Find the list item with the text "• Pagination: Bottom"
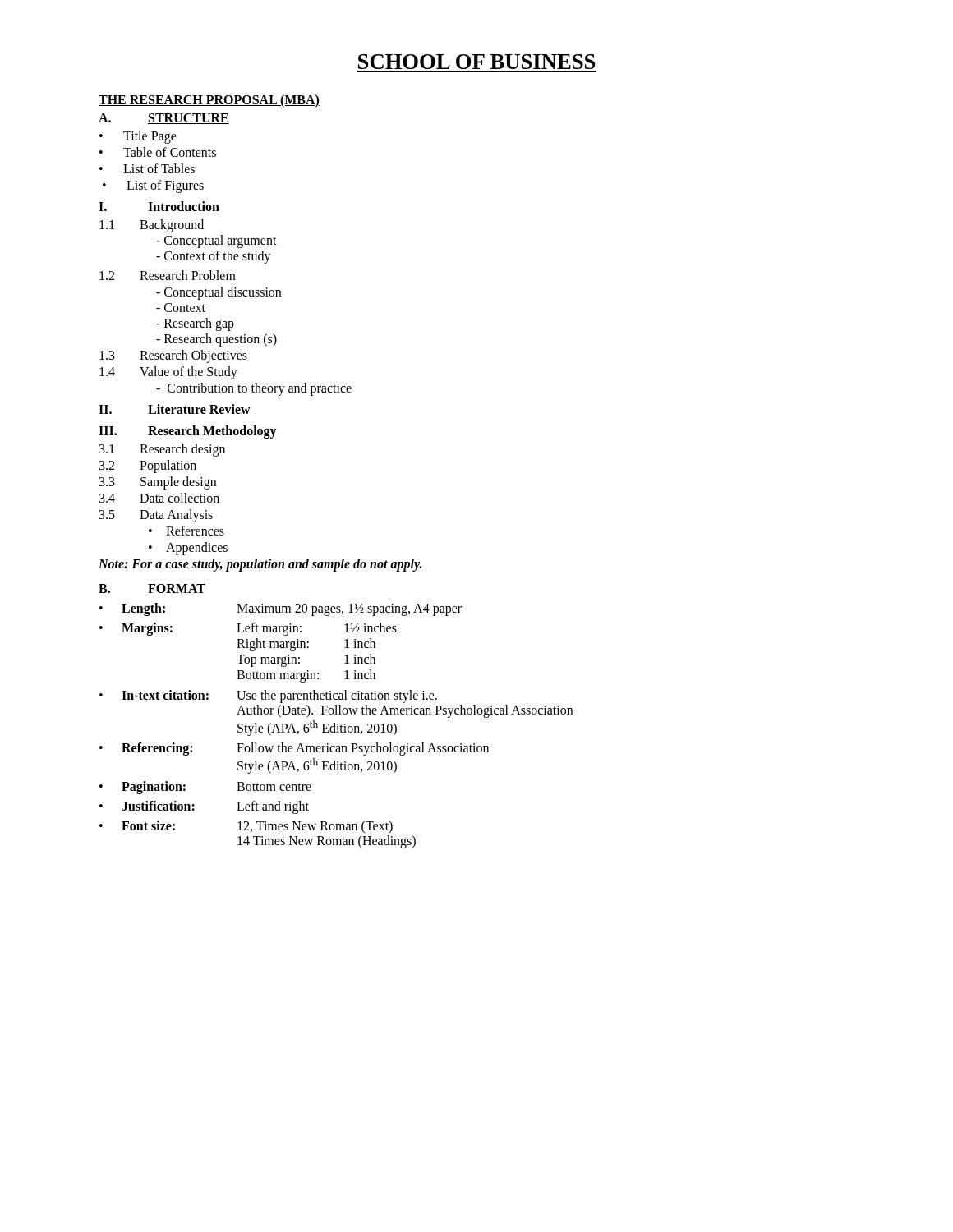This screenshot has width=953, height=1232. click(166, 787)
